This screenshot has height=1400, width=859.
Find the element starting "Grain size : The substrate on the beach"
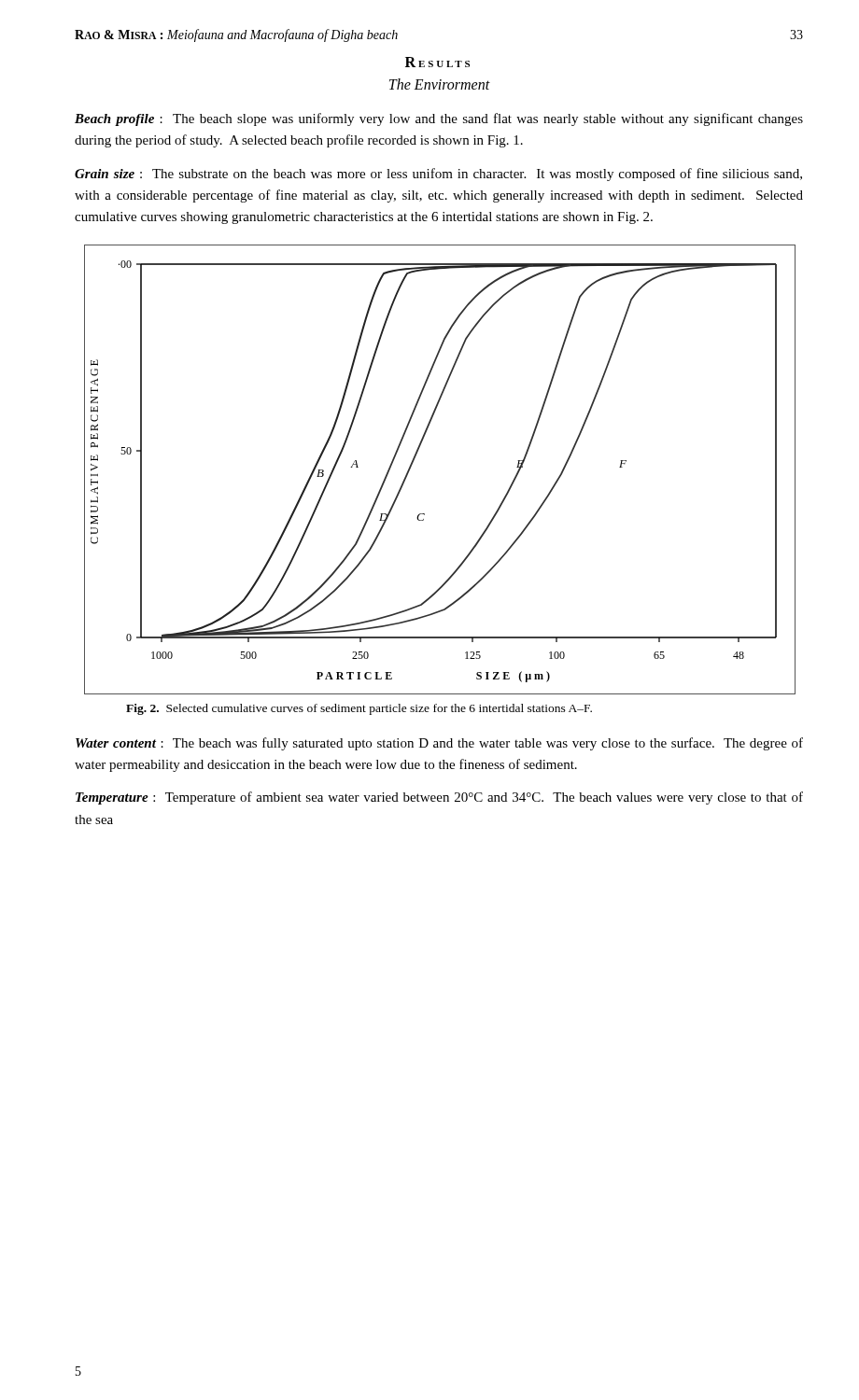(439, 195)
